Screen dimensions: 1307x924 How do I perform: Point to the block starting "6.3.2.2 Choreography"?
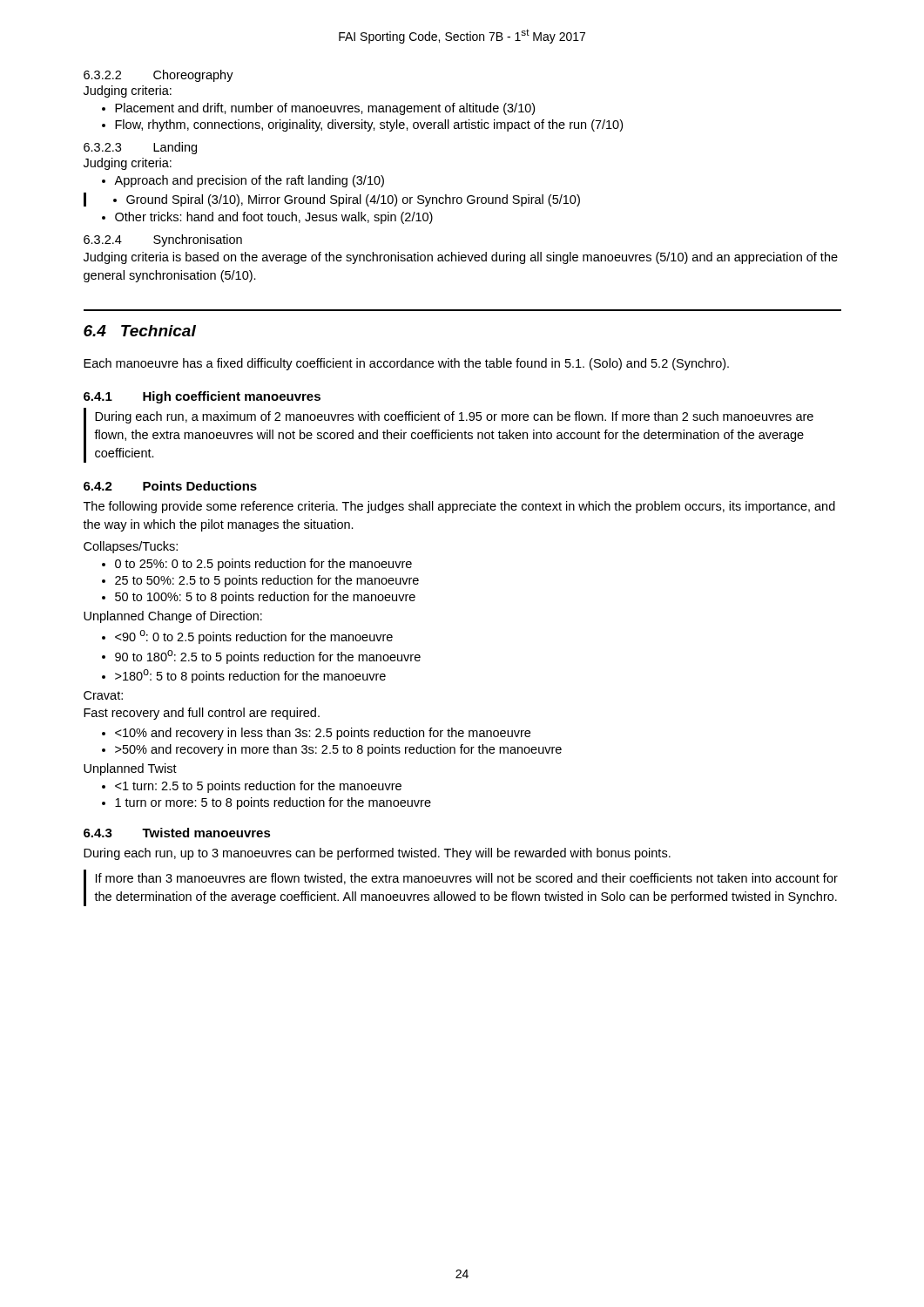[158, 75]
